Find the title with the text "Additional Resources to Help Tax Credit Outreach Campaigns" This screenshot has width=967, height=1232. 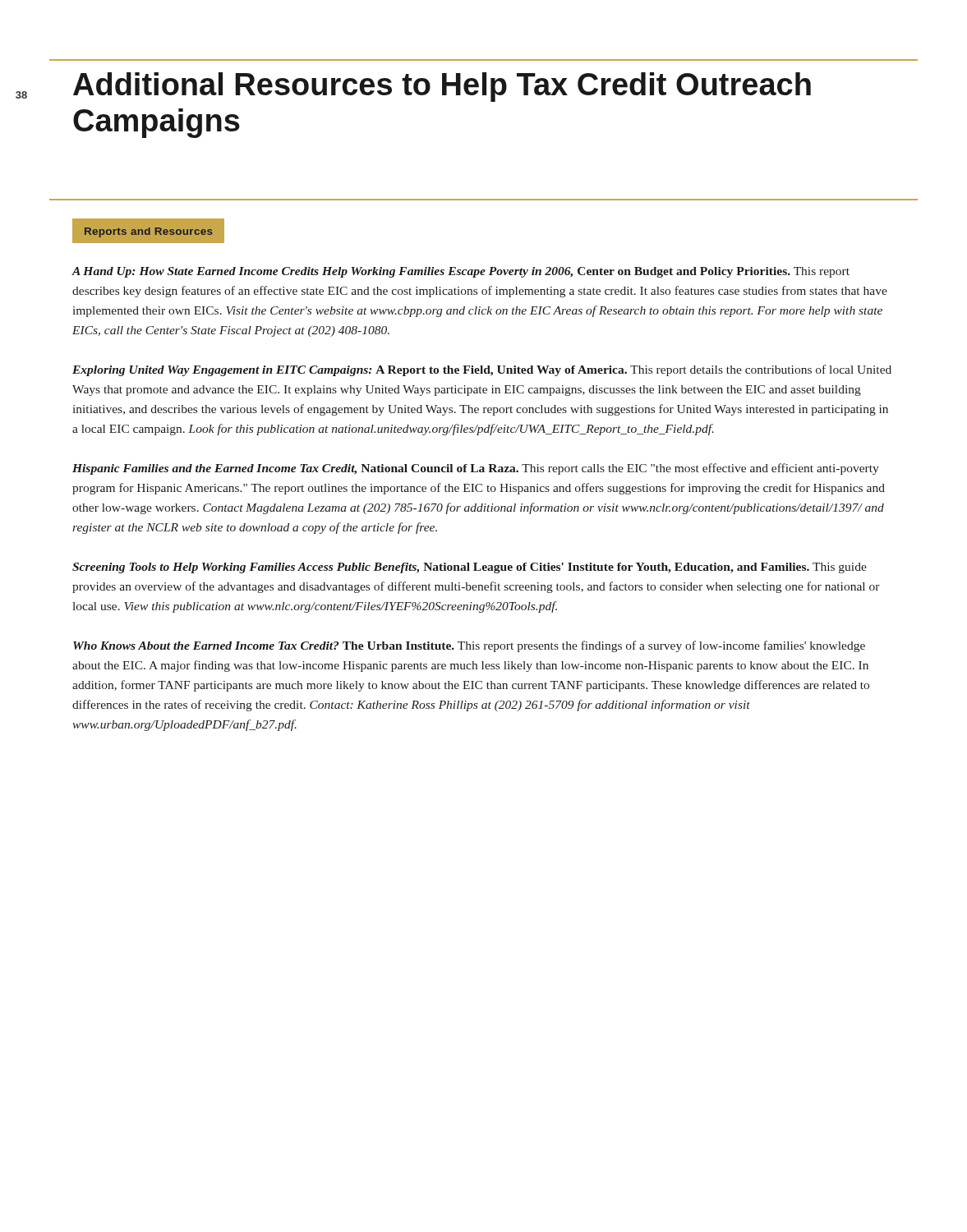point(495,103)
